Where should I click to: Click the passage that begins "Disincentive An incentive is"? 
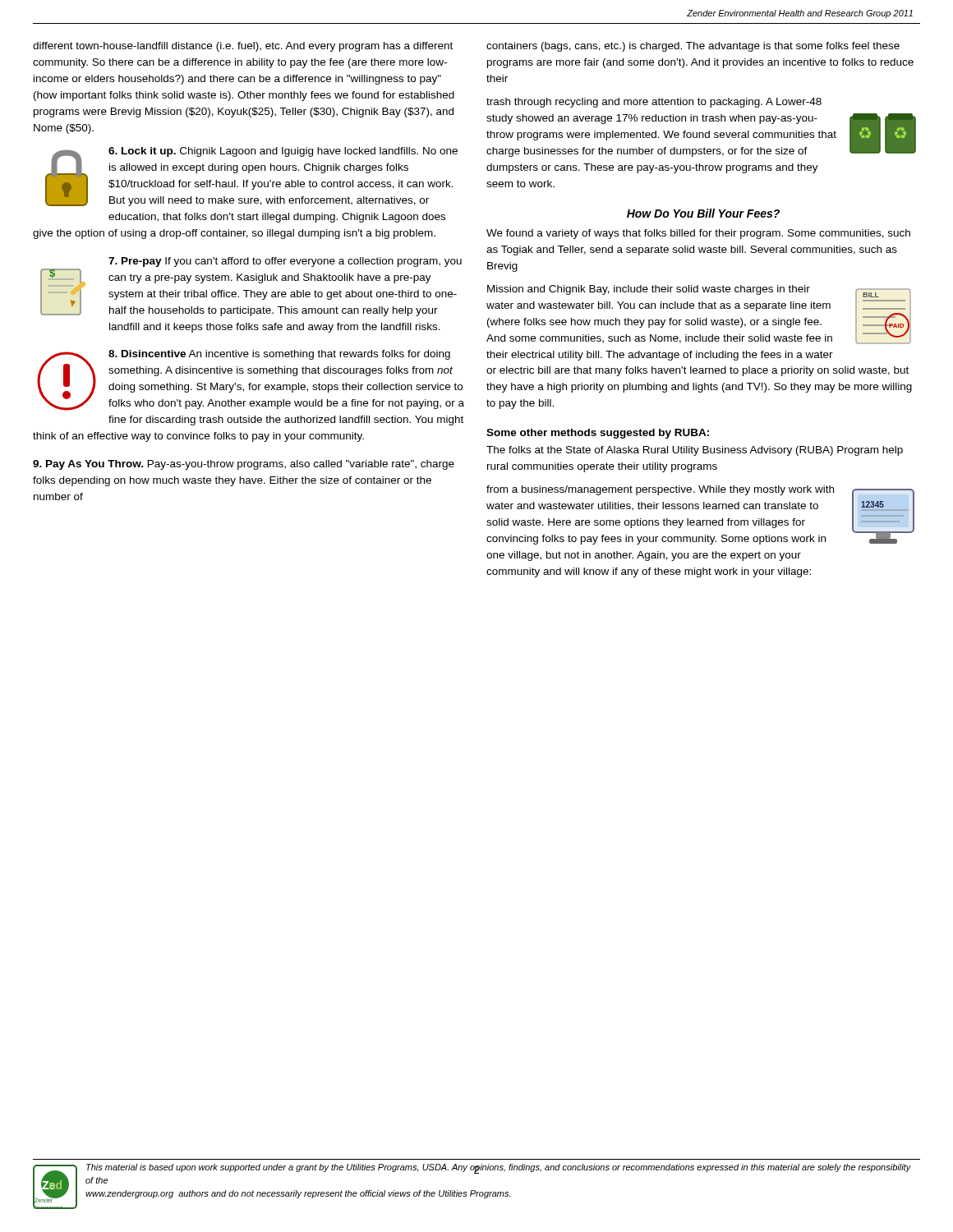click(x=250, y=395)
